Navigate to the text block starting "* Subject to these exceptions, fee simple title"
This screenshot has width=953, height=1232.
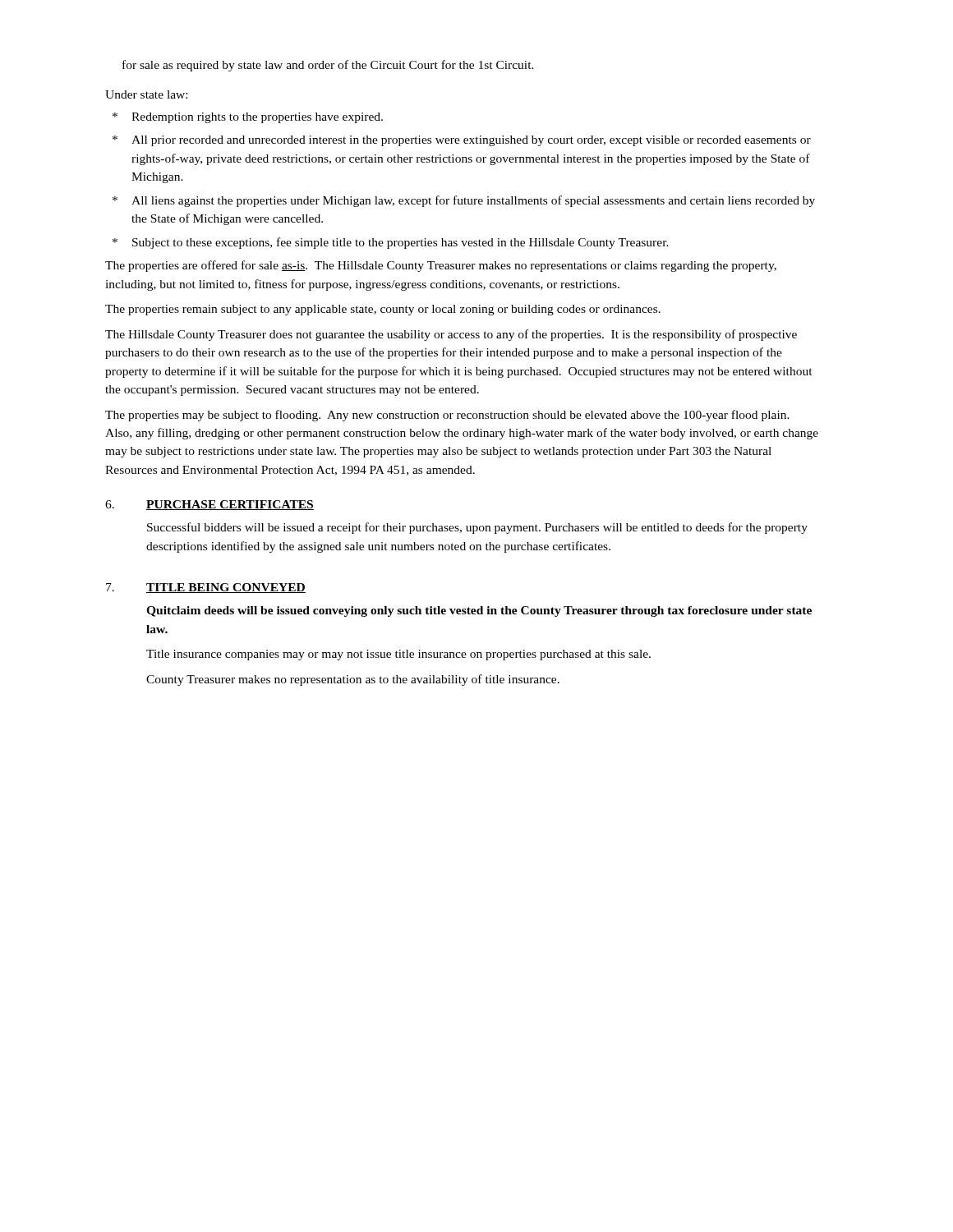click(466, 242)
